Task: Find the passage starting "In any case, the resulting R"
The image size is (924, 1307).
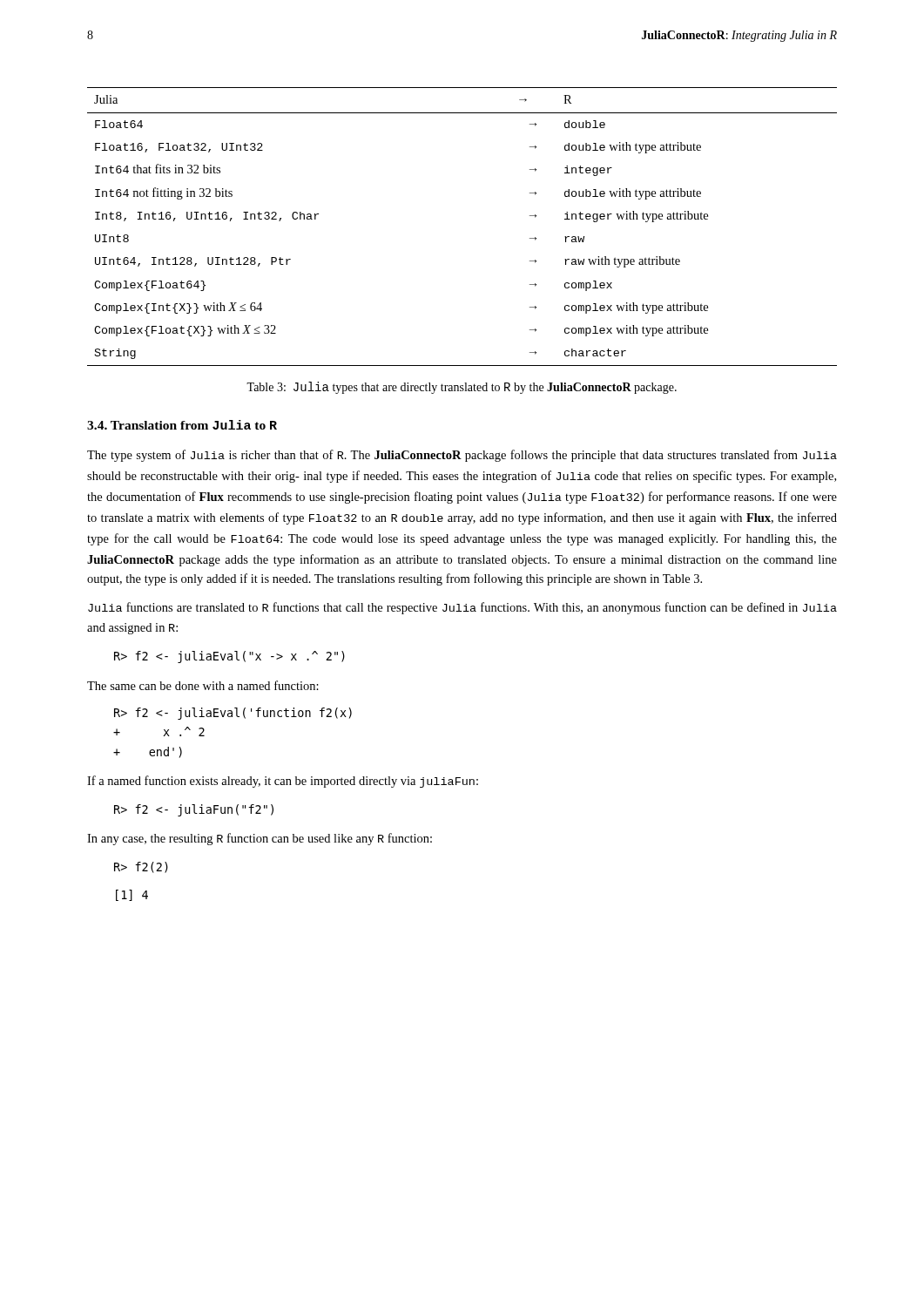Action: (x=260, y=839)
